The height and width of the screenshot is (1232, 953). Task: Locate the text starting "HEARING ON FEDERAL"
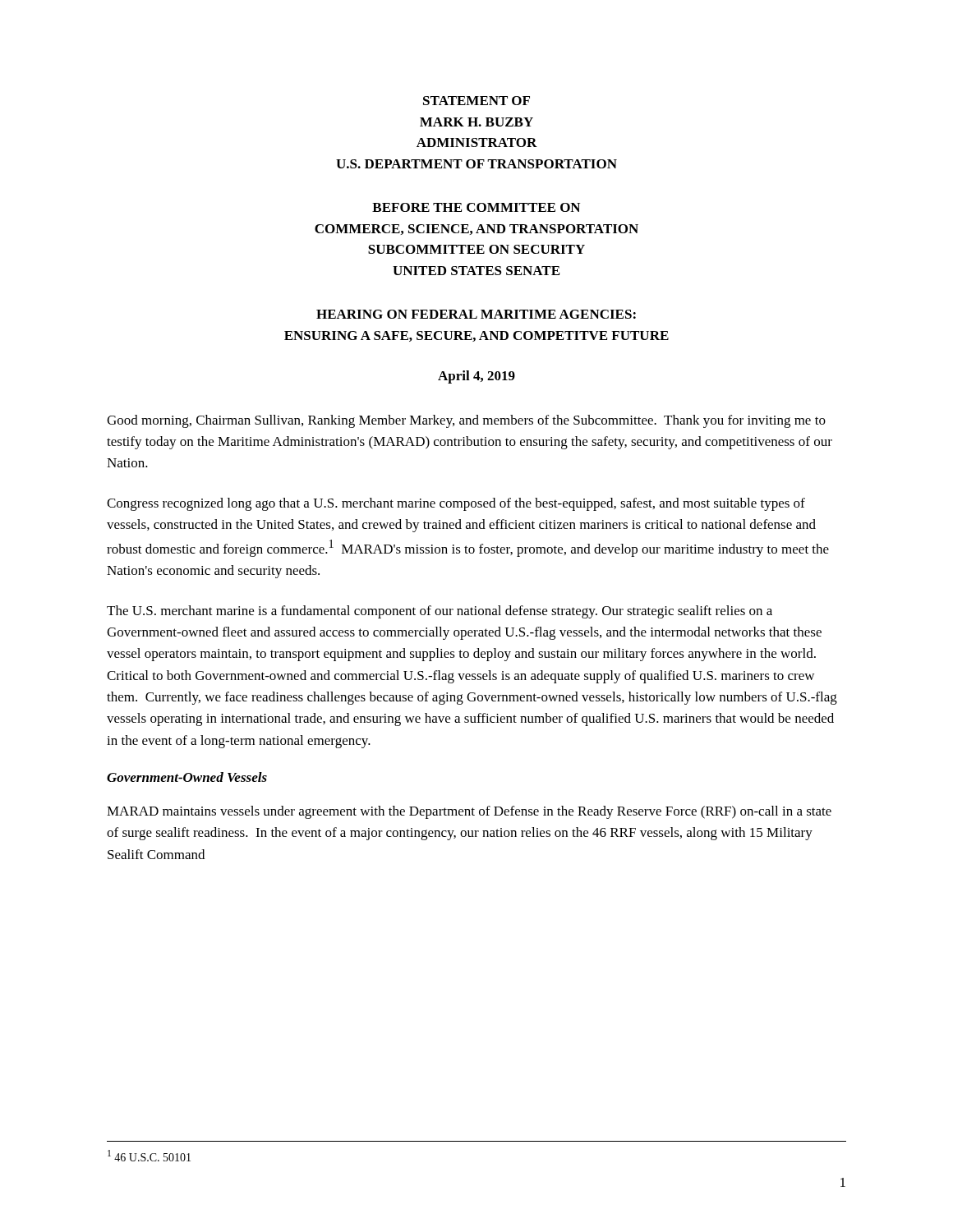pyautogui.click(x=476, y=325)
